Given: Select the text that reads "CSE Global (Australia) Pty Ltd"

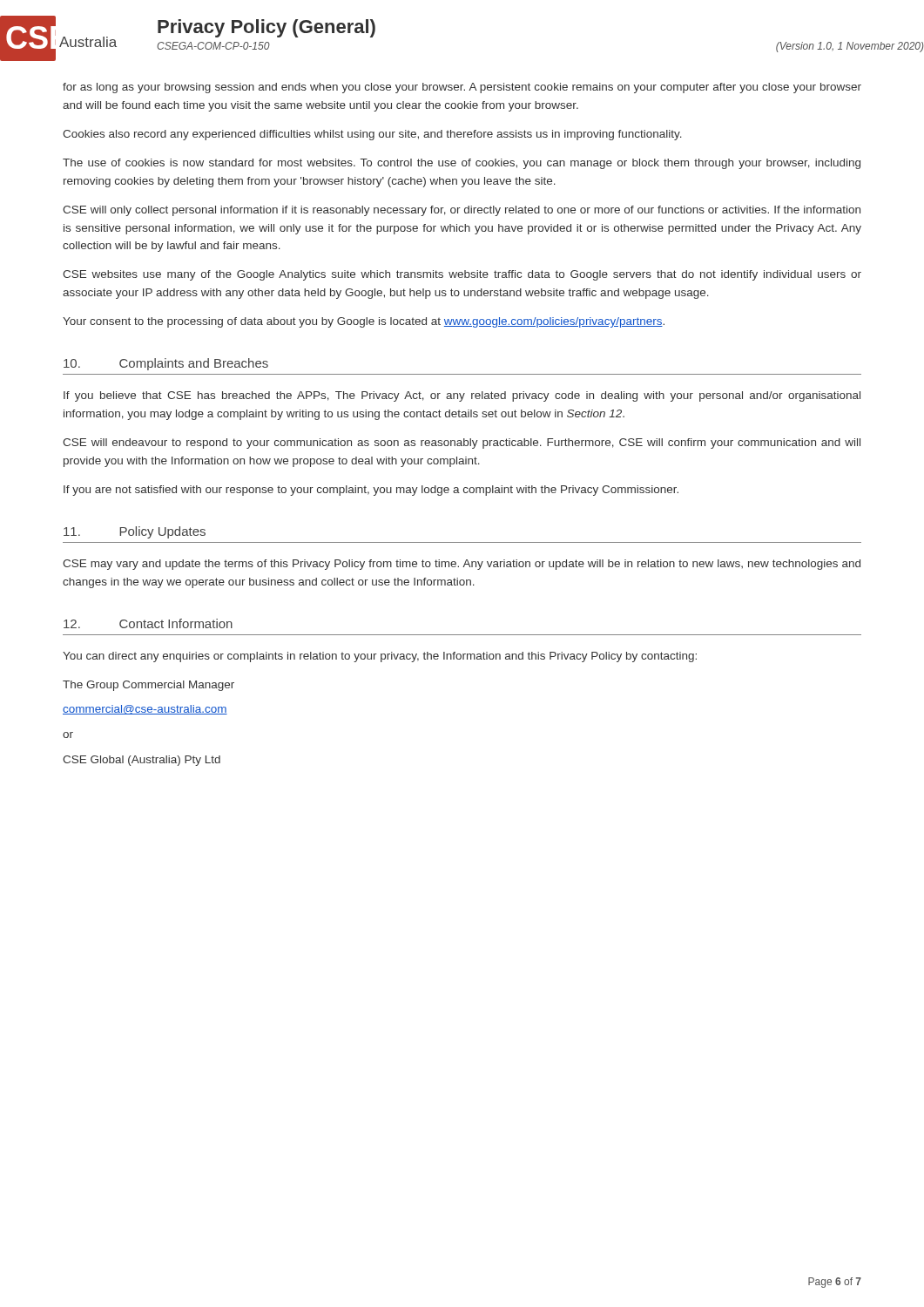Looking at the screenshot, I should (142, 760).
